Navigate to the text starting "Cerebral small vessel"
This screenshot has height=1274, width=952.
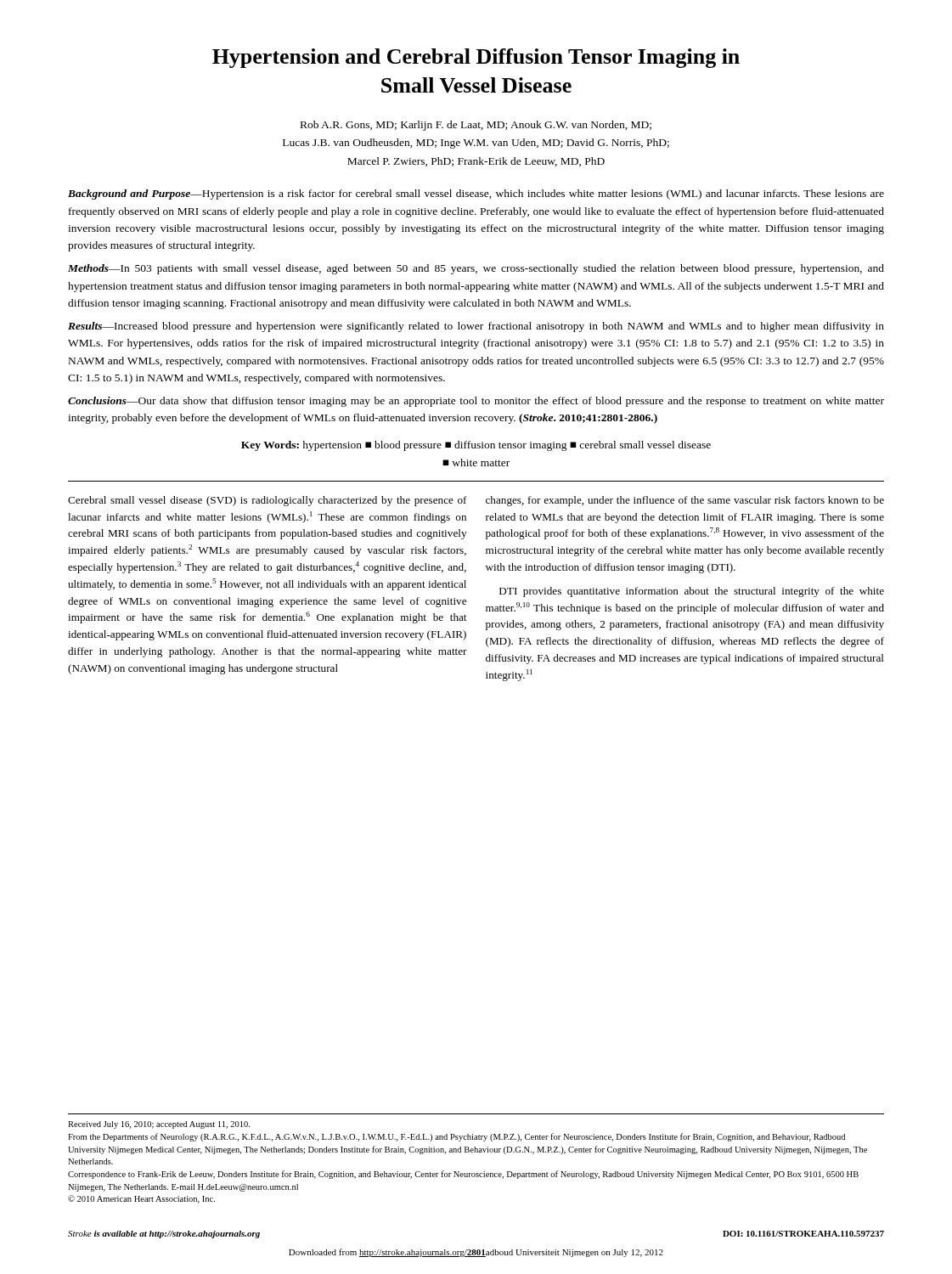pos(267,584)
